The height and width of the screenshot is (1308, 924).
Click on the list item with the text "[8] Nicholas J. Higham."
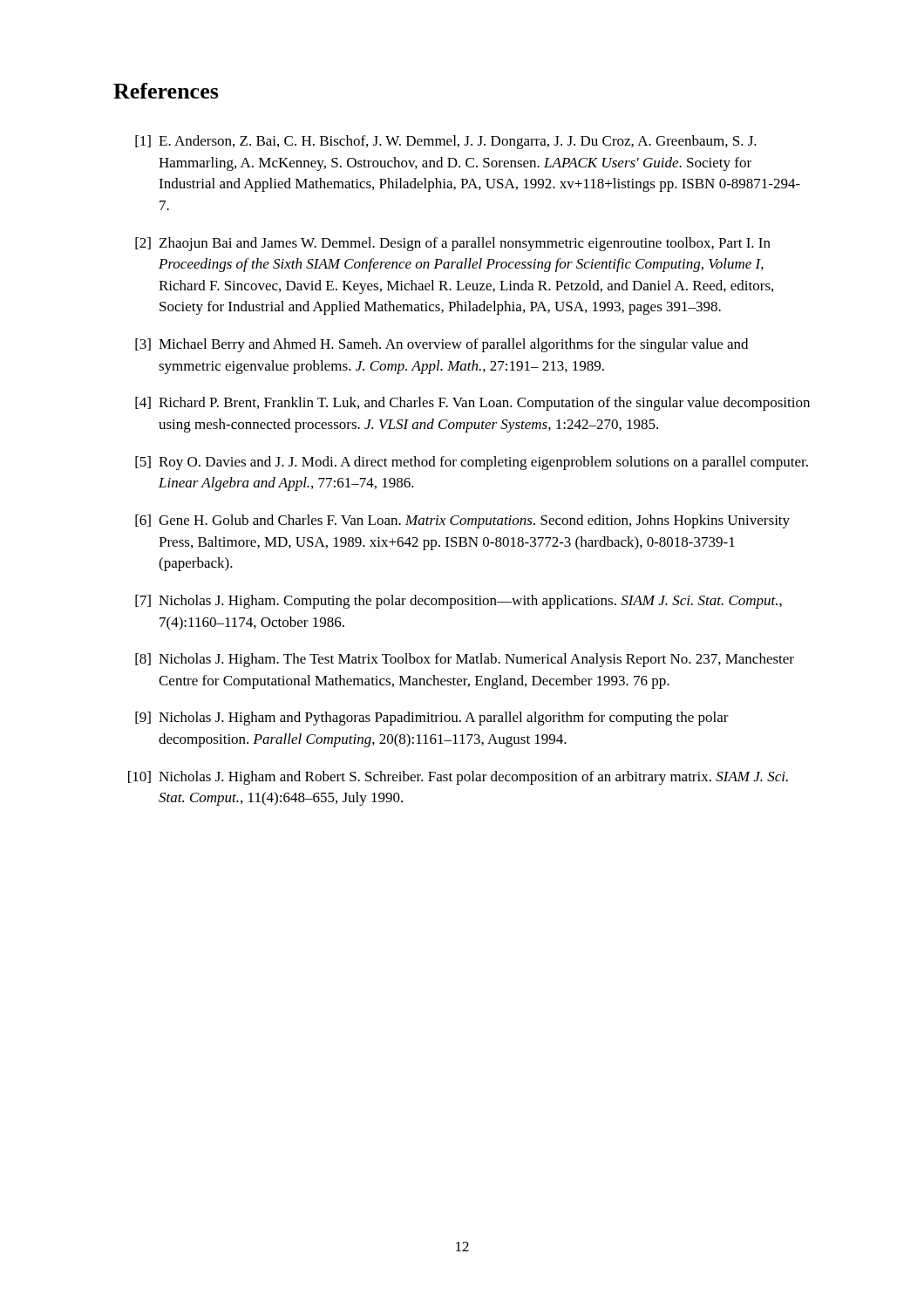pyautogui.click(x=462, y=670)
